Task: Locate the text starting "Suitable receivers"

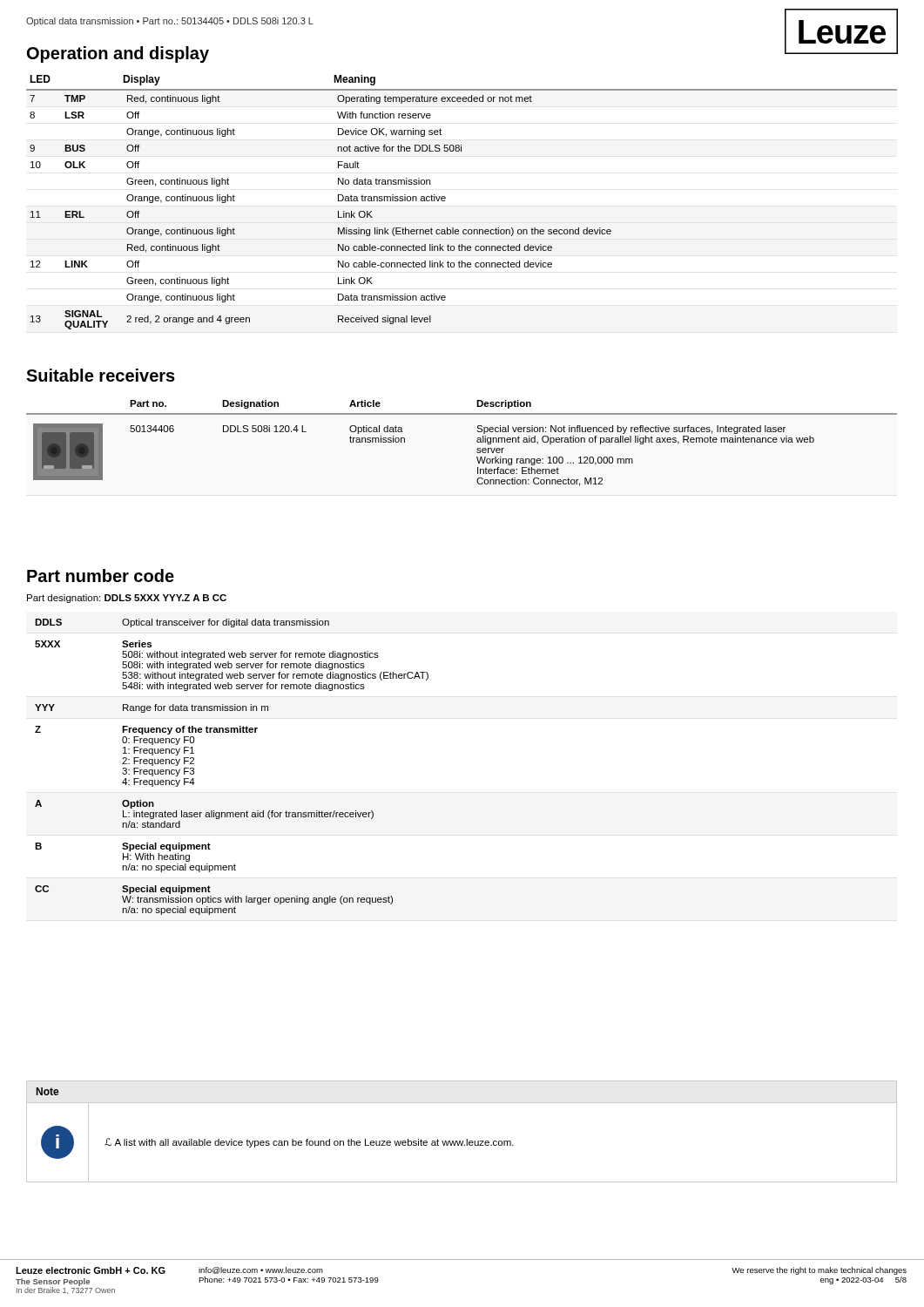Action: (x=101, y=376)
